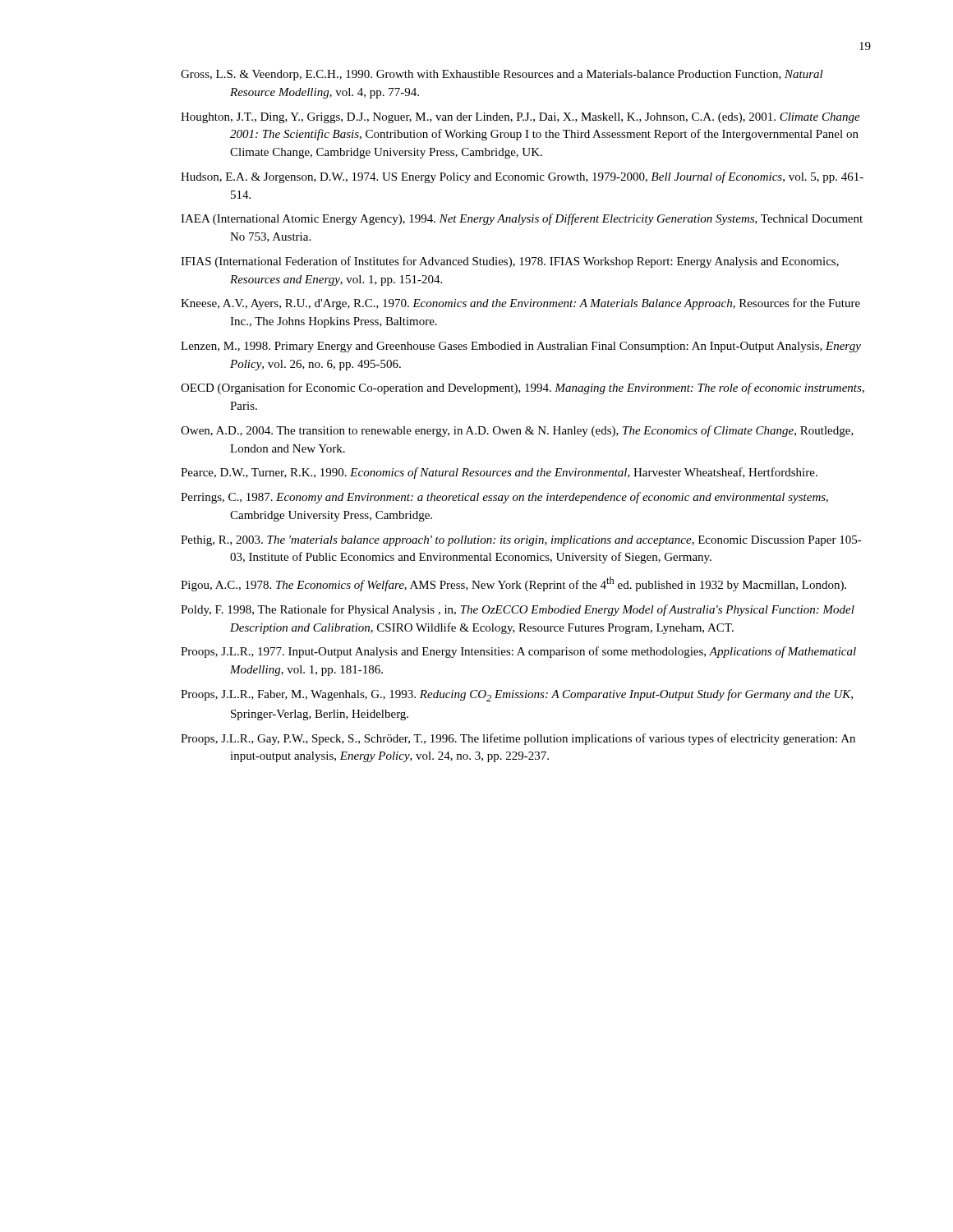The height and width of the screenshot is (1232, 953).
Task: Locate the list item containing "Lenzen, M., 1998."
Action: click(x=521, y=355)
